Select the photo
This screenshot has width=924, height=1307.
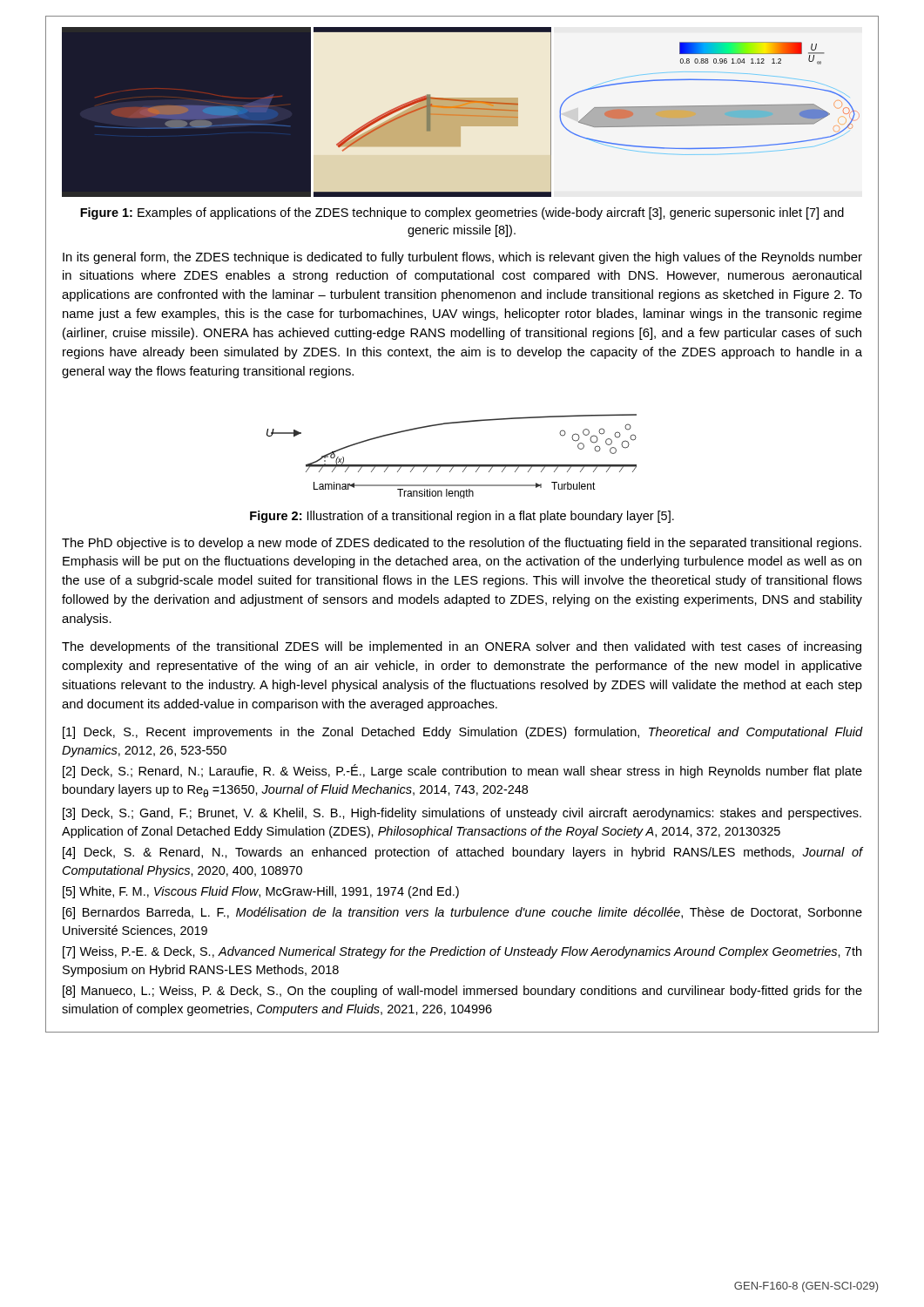(x=462, y=112)
